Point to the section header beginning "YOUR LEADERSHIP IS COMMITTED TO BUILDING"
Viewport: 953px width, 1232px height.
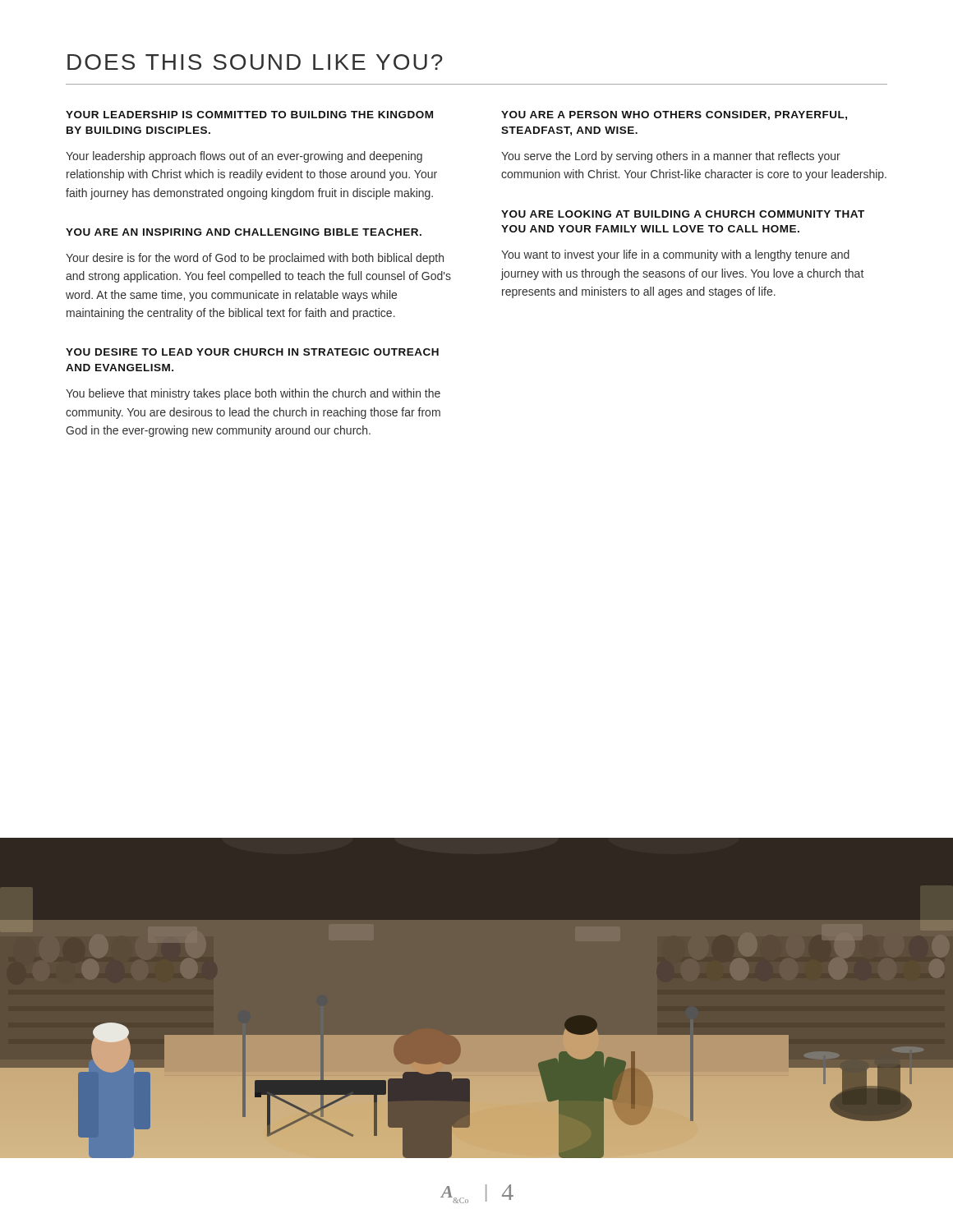pos(259,155)
